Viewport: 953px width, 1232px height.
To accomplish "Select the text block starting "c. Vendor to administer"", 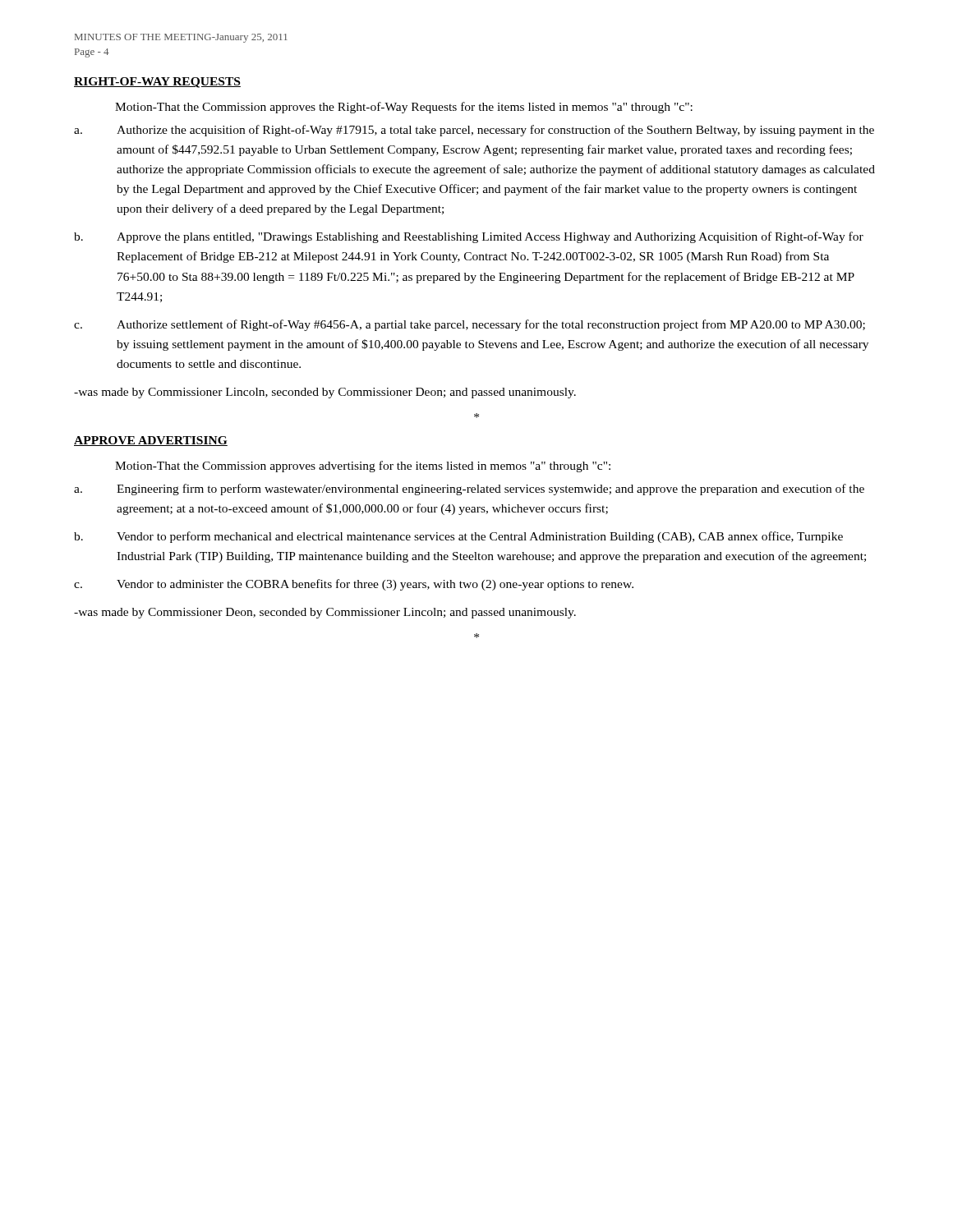I will point(476,584).
